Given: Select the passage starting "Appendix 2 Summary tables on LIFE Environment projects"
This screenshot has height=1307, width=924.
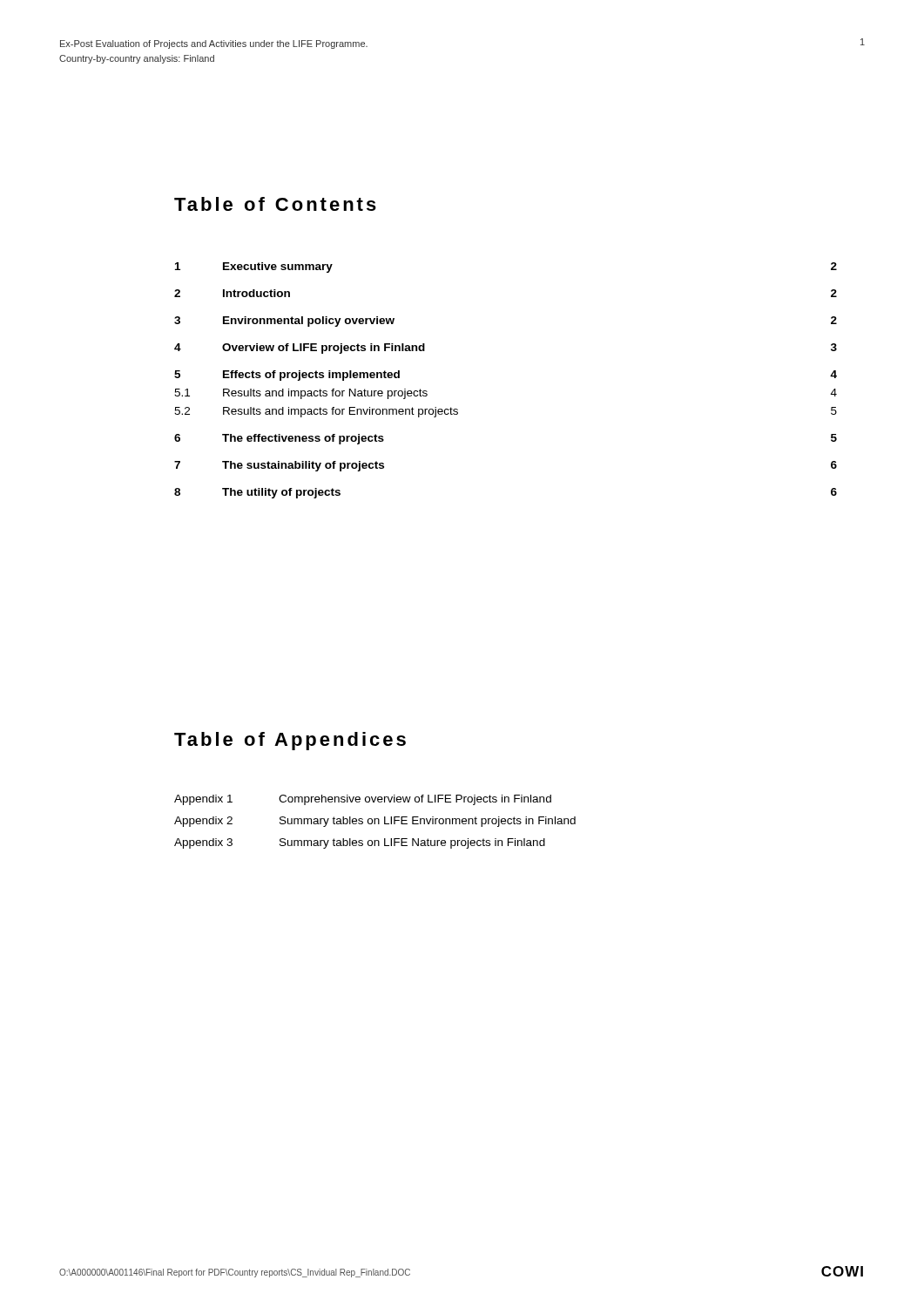Looking at the screenshot, I should pyautogui.click(x=506, y=820).
